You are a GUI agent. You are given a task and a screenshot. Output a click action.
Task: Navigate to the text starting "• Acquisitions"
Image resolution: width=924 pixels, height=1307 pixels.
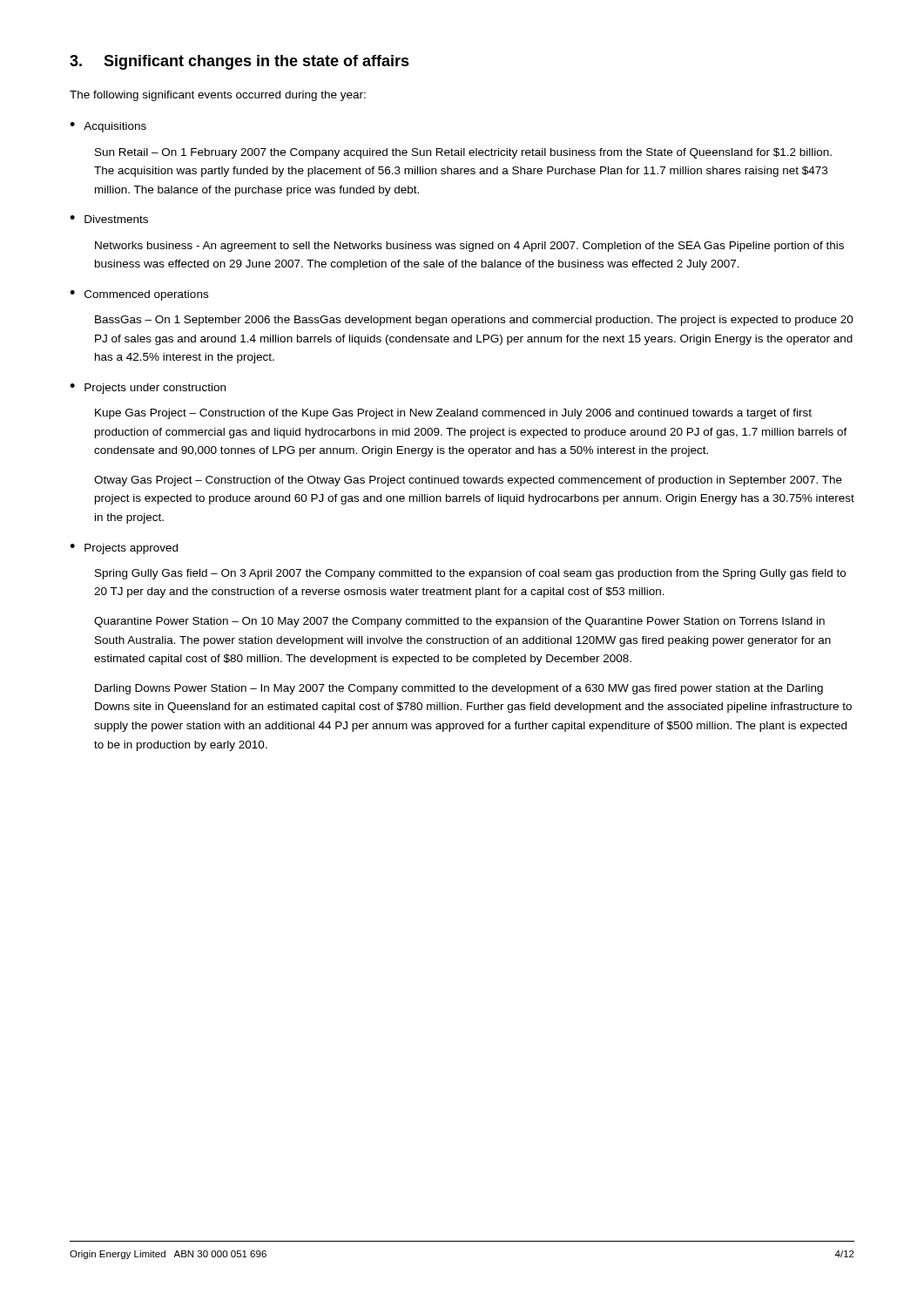[108, 127]
